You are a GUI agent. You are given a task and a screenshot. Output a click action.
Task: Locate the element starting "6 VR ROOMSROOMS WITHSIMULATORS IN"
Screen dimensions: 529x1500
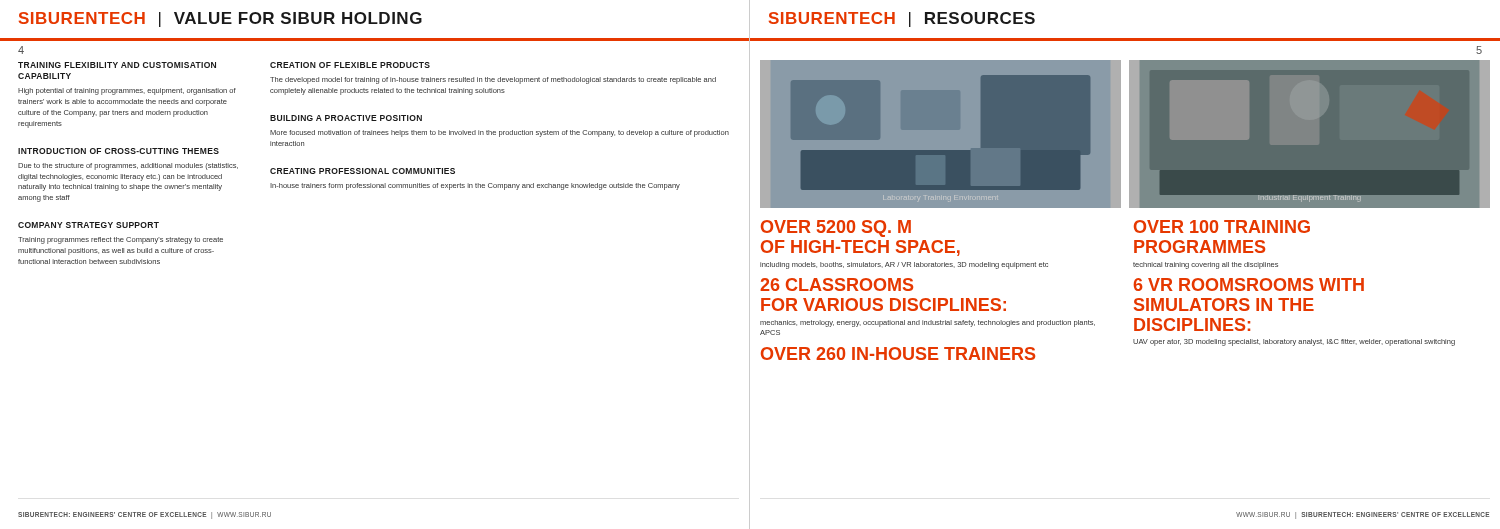tap(1311, 312)
